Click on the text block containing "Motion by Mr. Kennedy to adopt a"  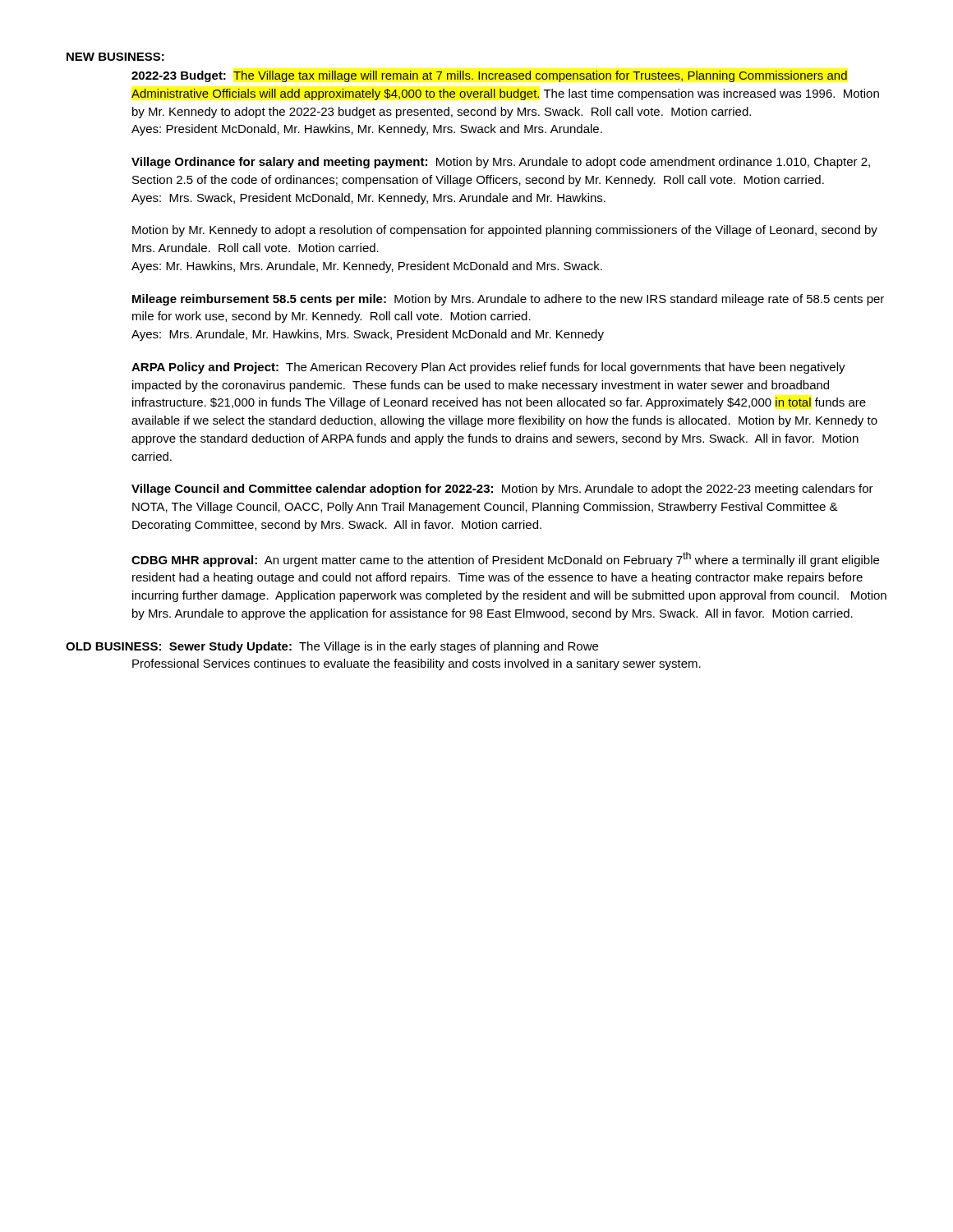505,231
